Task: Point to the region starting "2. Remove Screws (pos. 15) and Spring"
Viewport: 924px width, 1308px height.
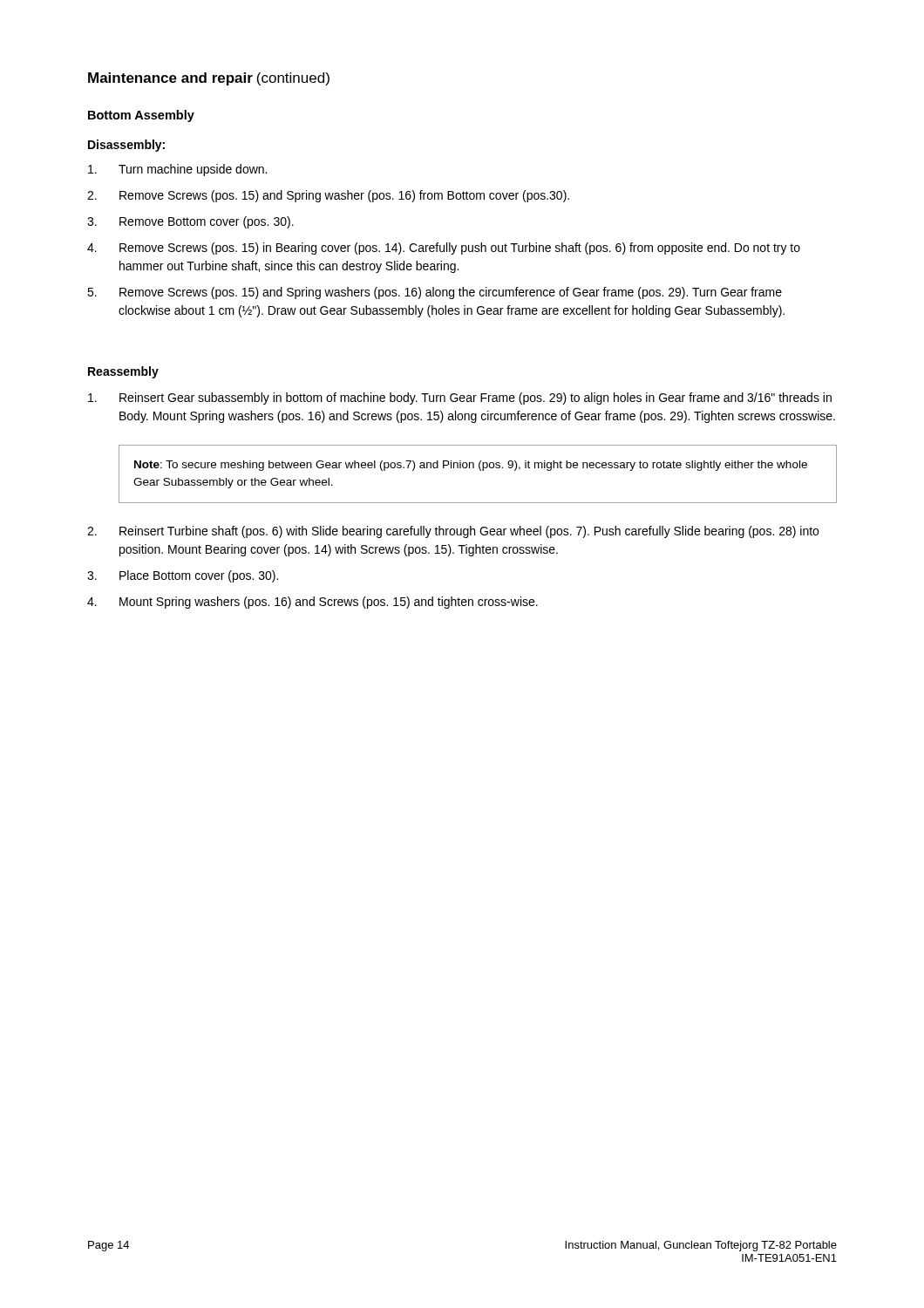Action: click(x=462, y=196)
